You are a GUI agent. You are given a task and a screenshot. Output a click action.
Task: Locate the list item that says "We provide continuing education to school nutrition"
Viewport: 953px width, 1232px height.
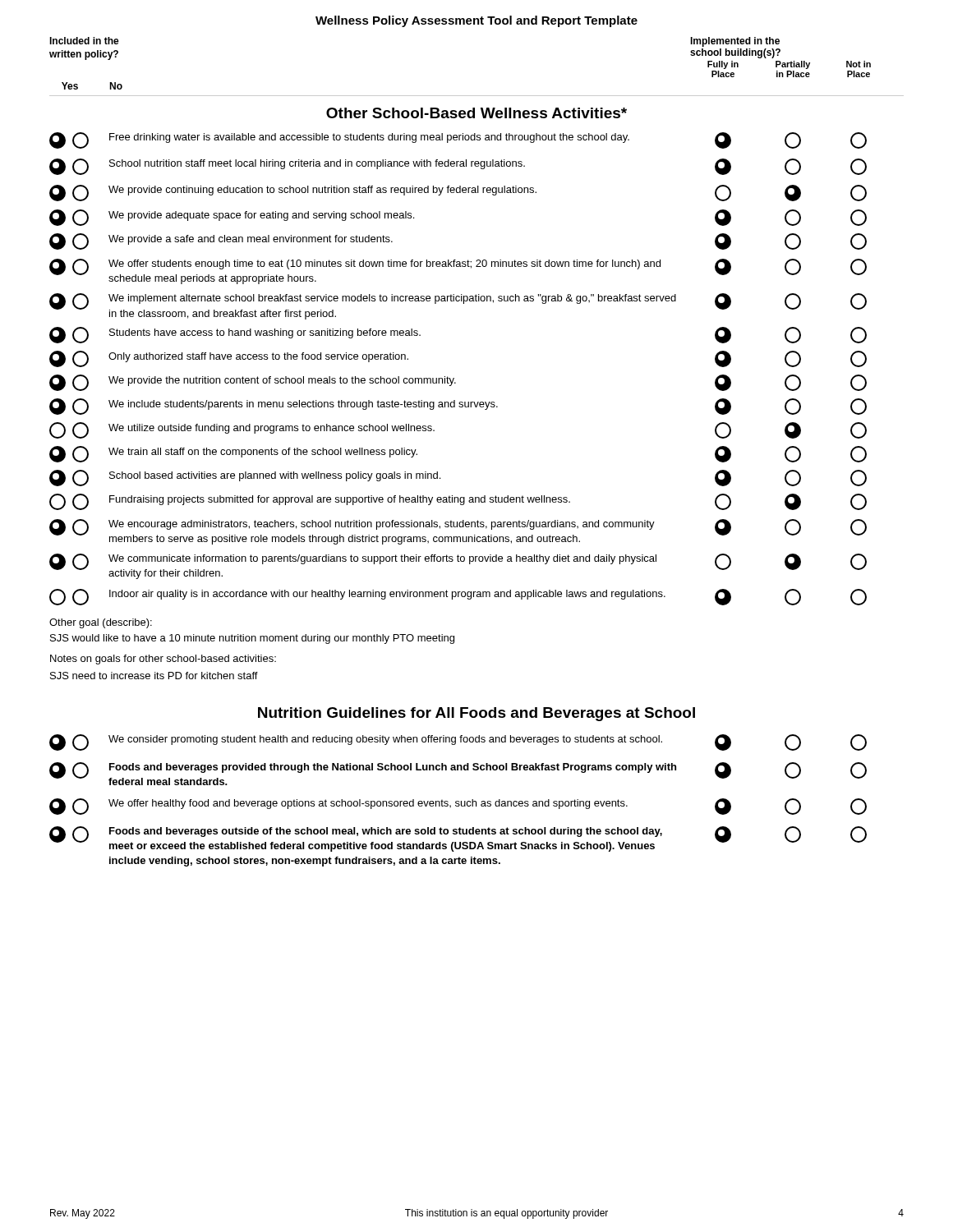pyautogui.click(x=476, y=193)
